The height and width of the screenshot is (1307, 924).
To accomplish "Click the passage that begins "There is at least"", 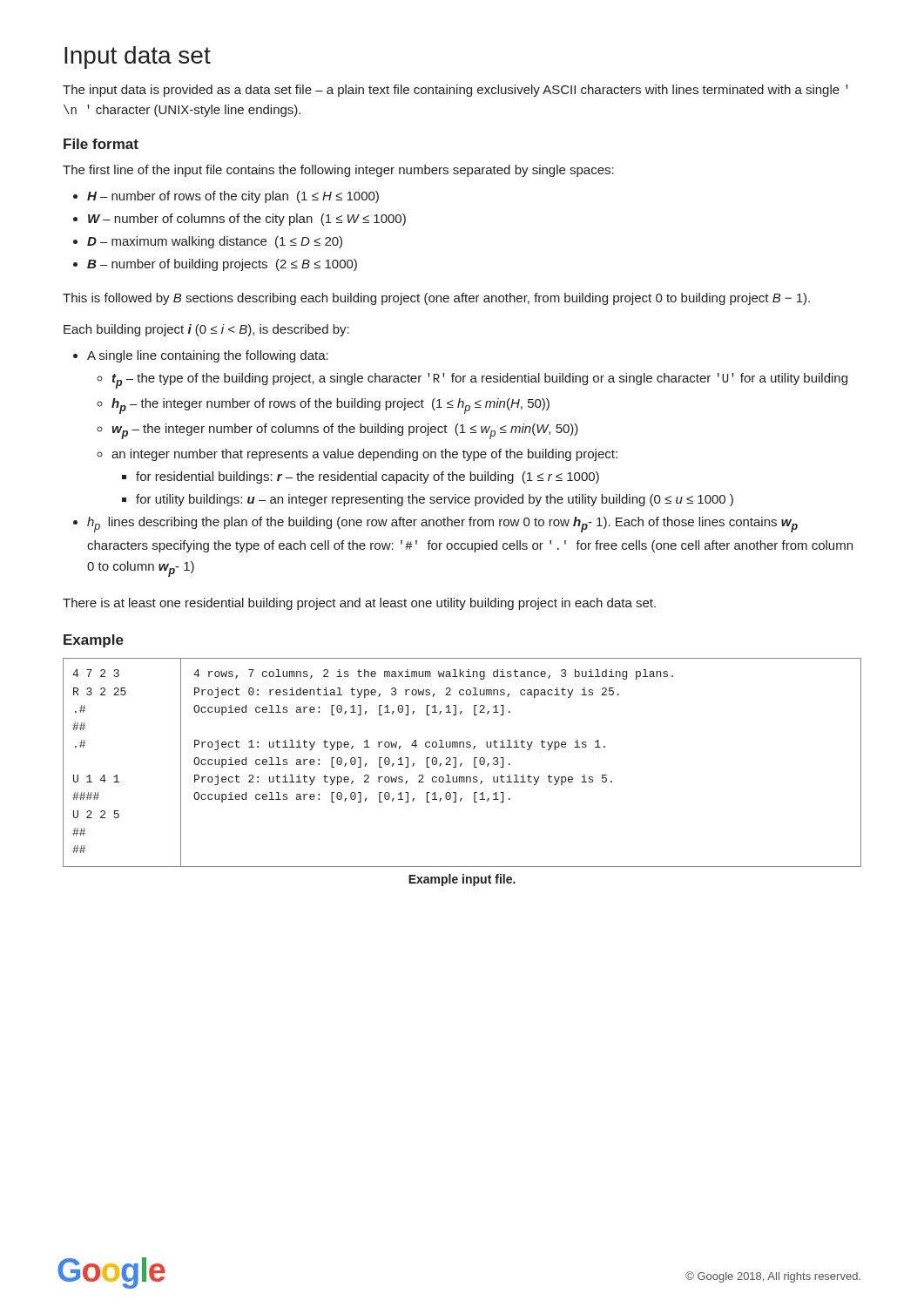I will [x=462, y=603].
